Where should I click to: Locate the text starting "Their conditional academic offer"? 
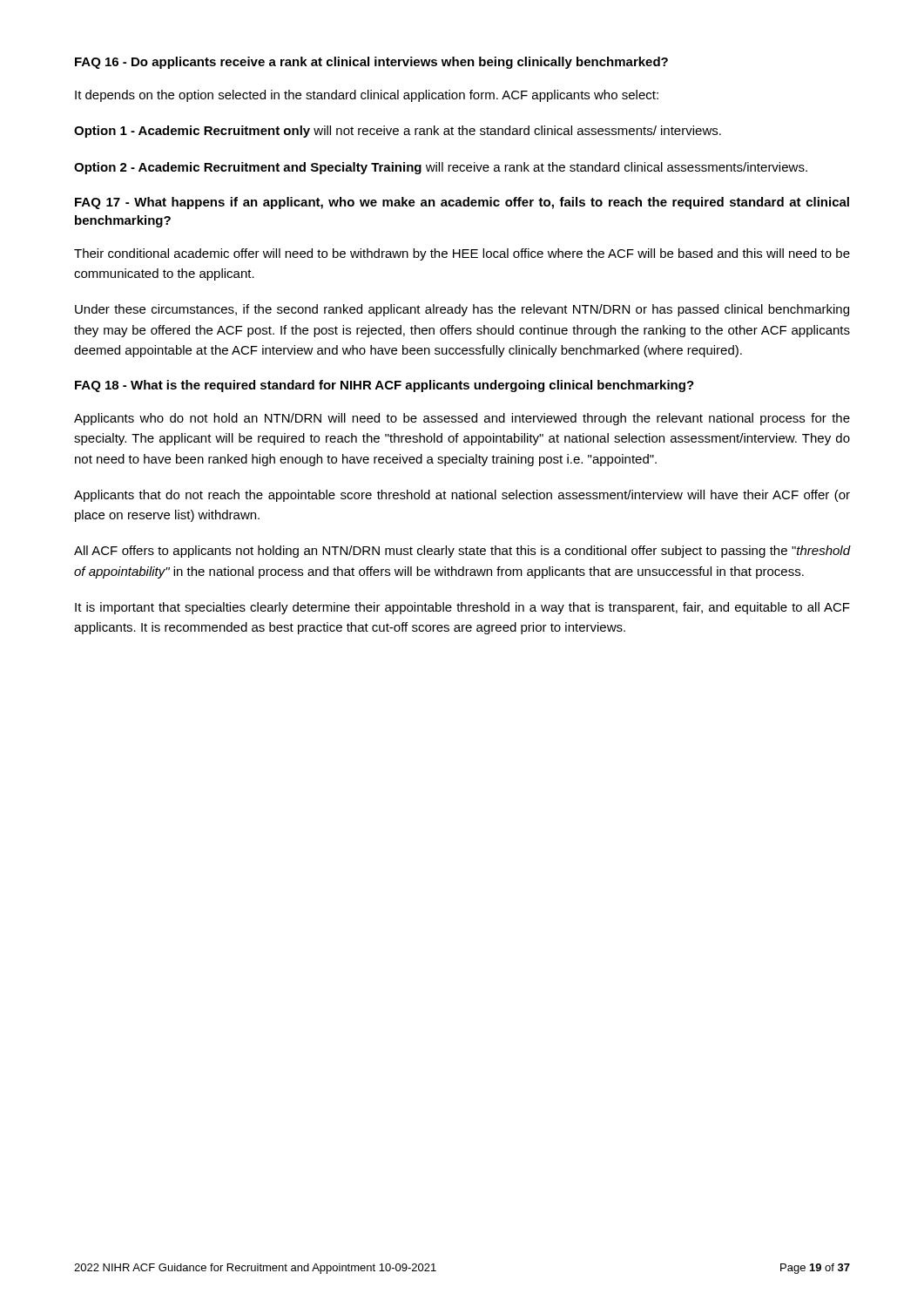click(x=462, y=263)
